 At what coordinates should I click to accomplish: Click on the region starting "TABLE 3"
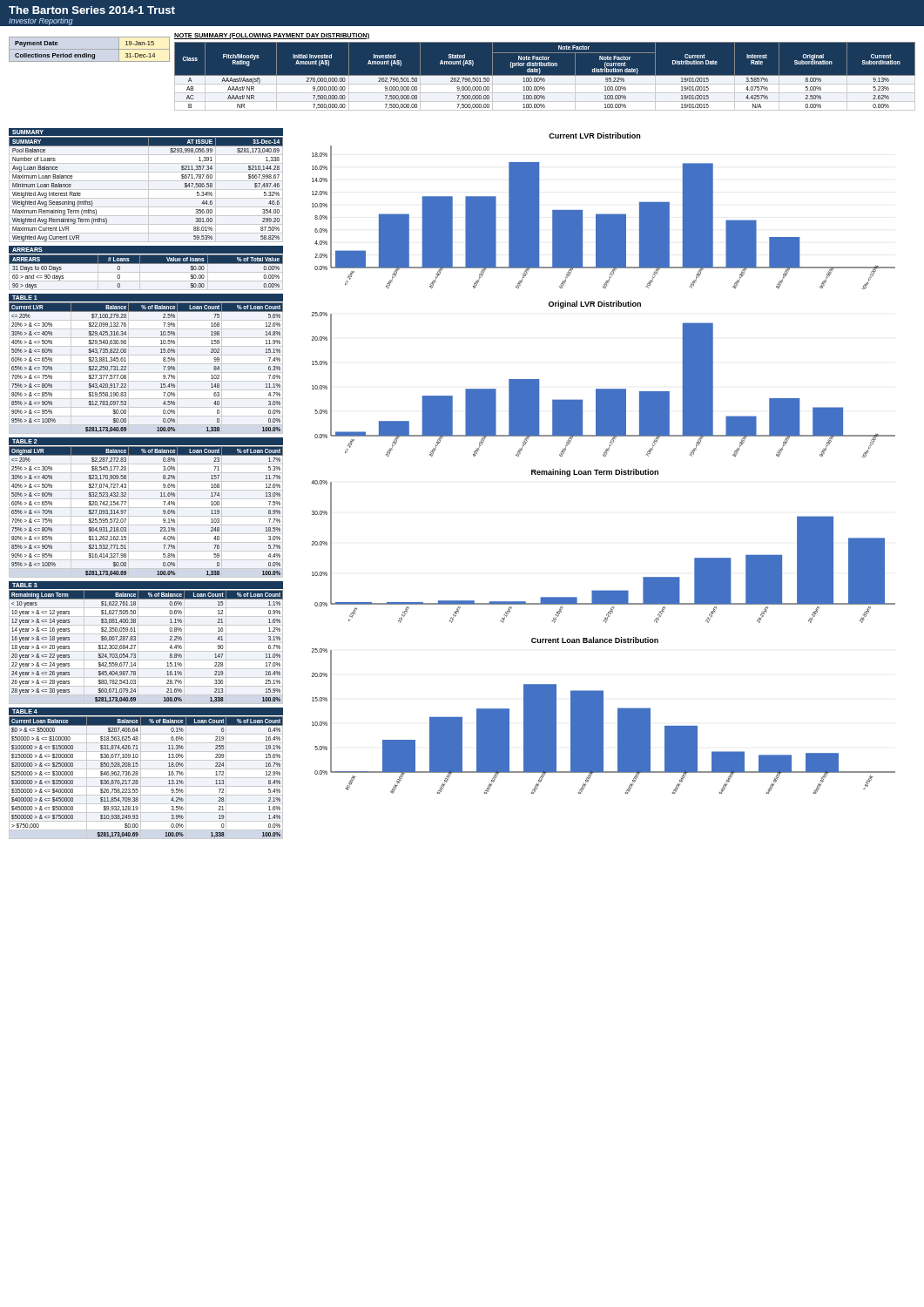coord(25,585)
